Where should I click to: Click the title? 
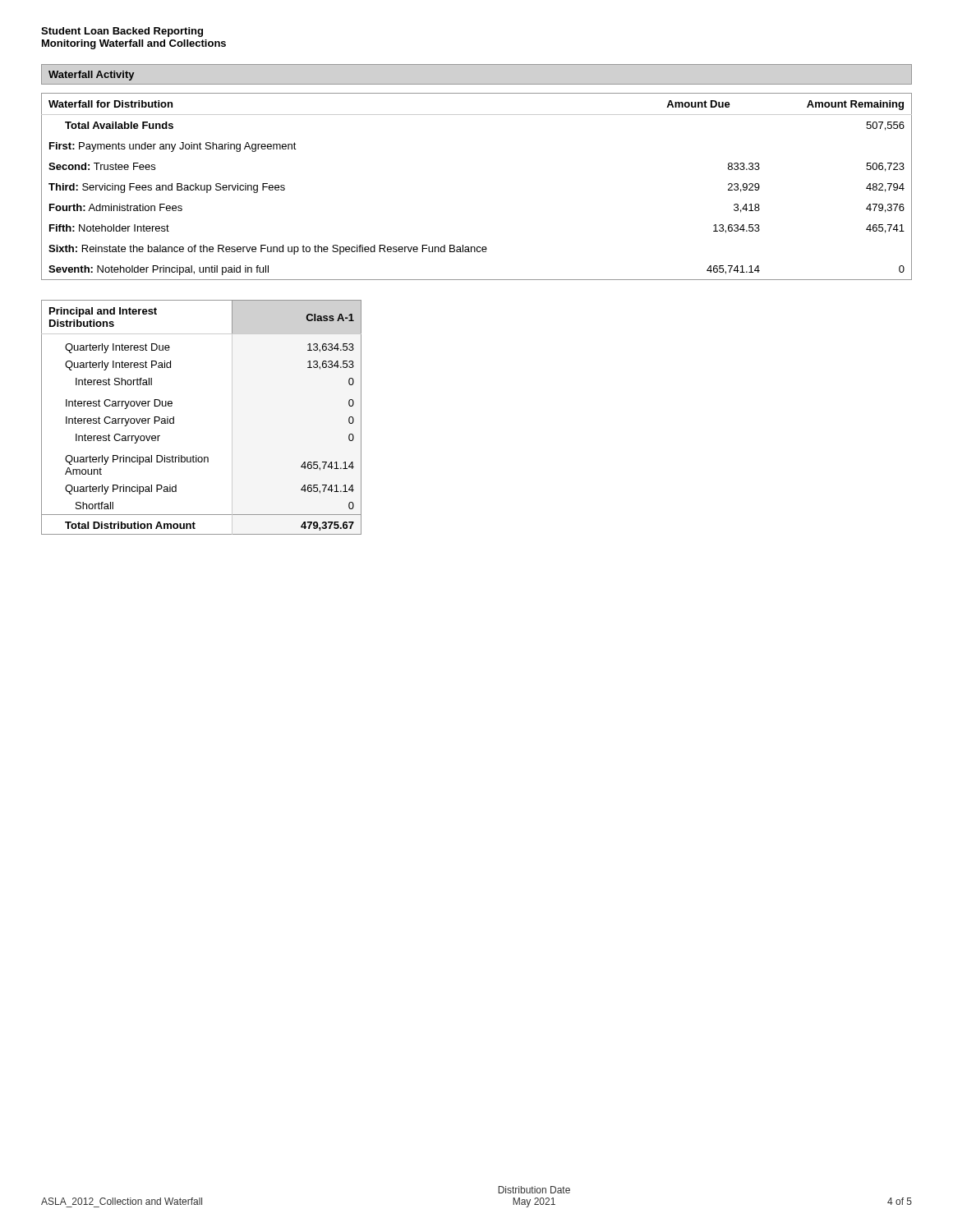click(x=134, y=37)
